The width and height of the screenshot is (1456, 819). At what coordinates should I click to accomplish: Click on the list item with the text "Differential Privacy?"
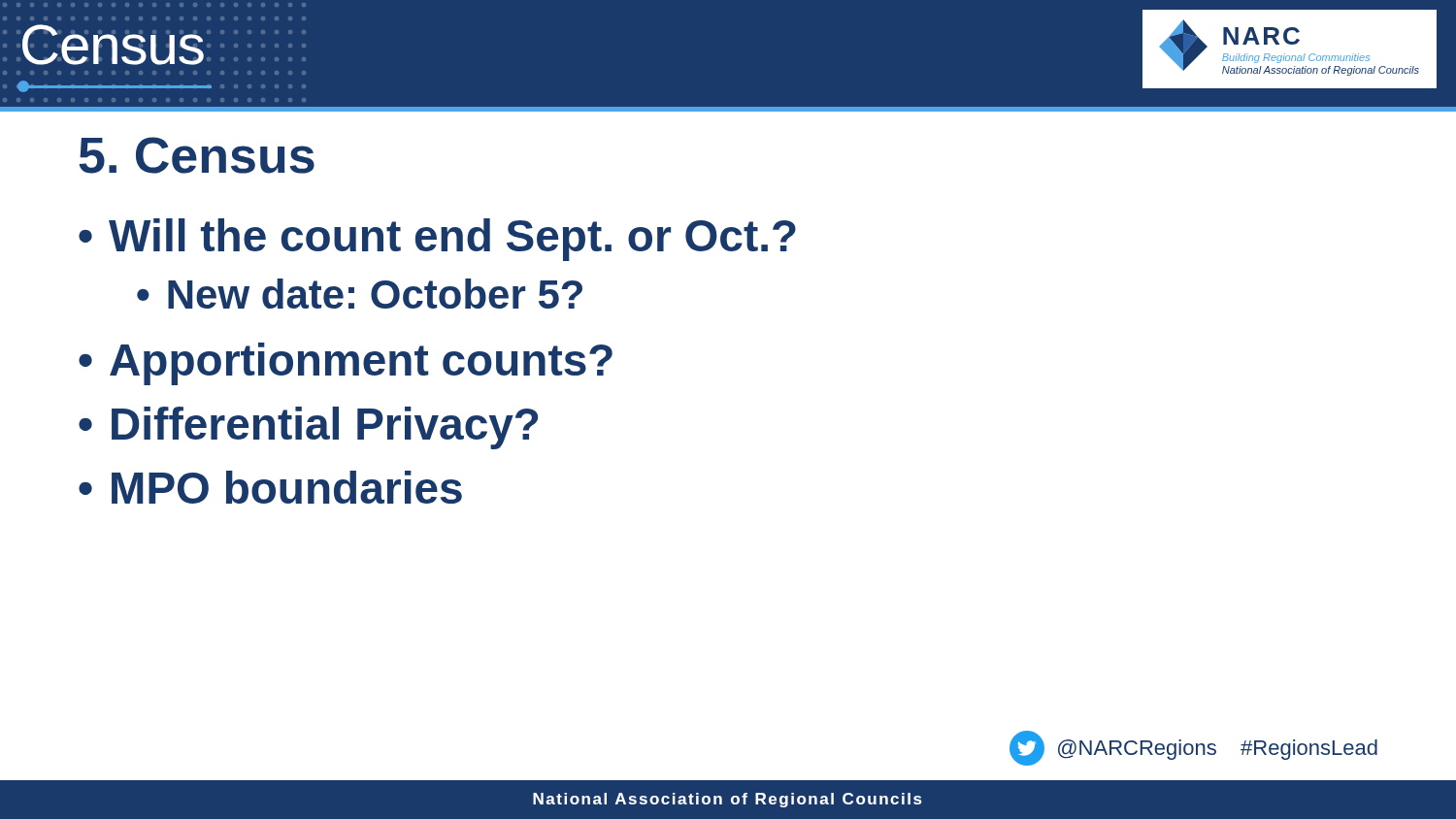tap(325, 424)
